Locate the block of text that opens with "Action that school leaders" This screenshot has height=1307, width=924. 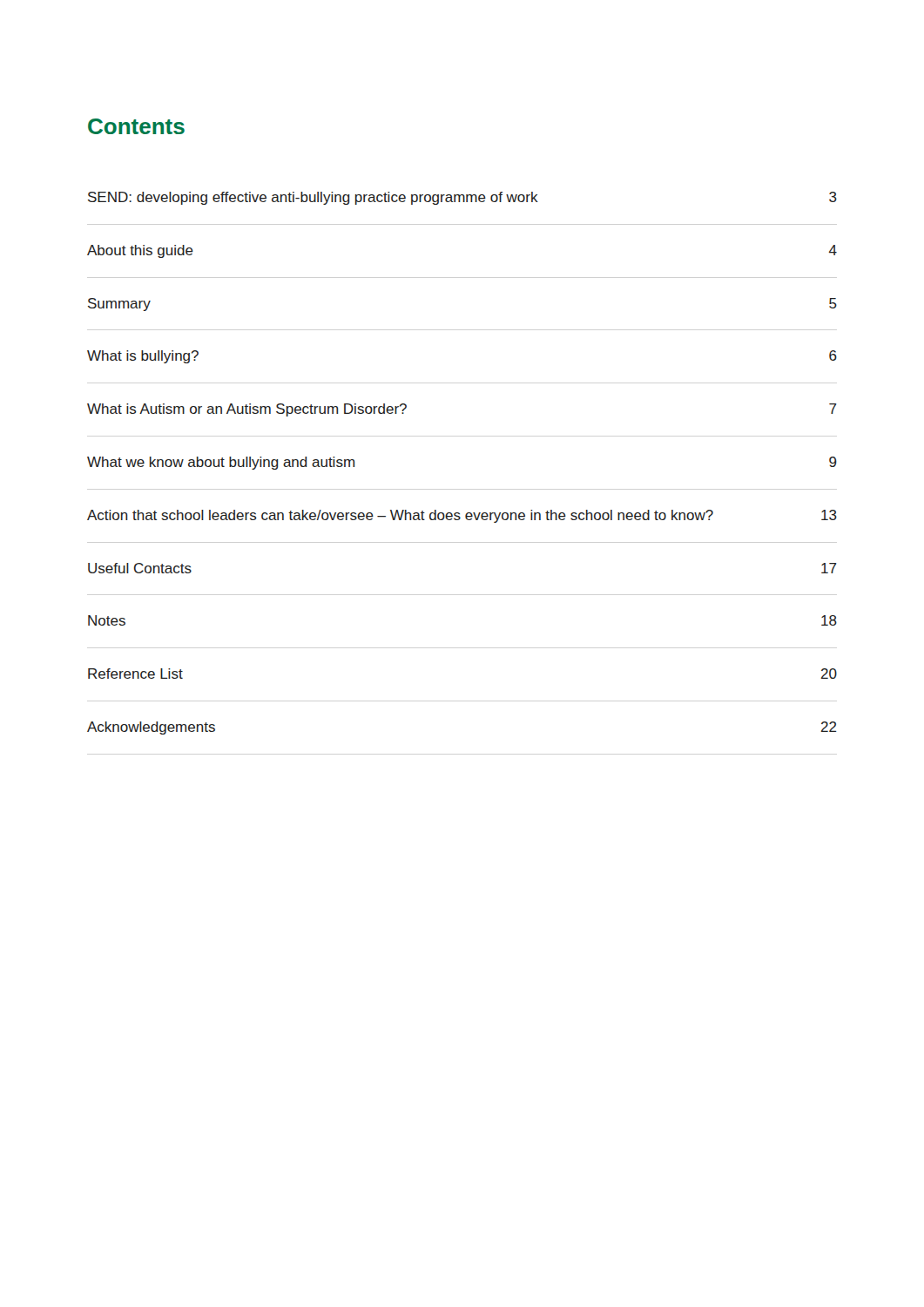click(462, 516)
